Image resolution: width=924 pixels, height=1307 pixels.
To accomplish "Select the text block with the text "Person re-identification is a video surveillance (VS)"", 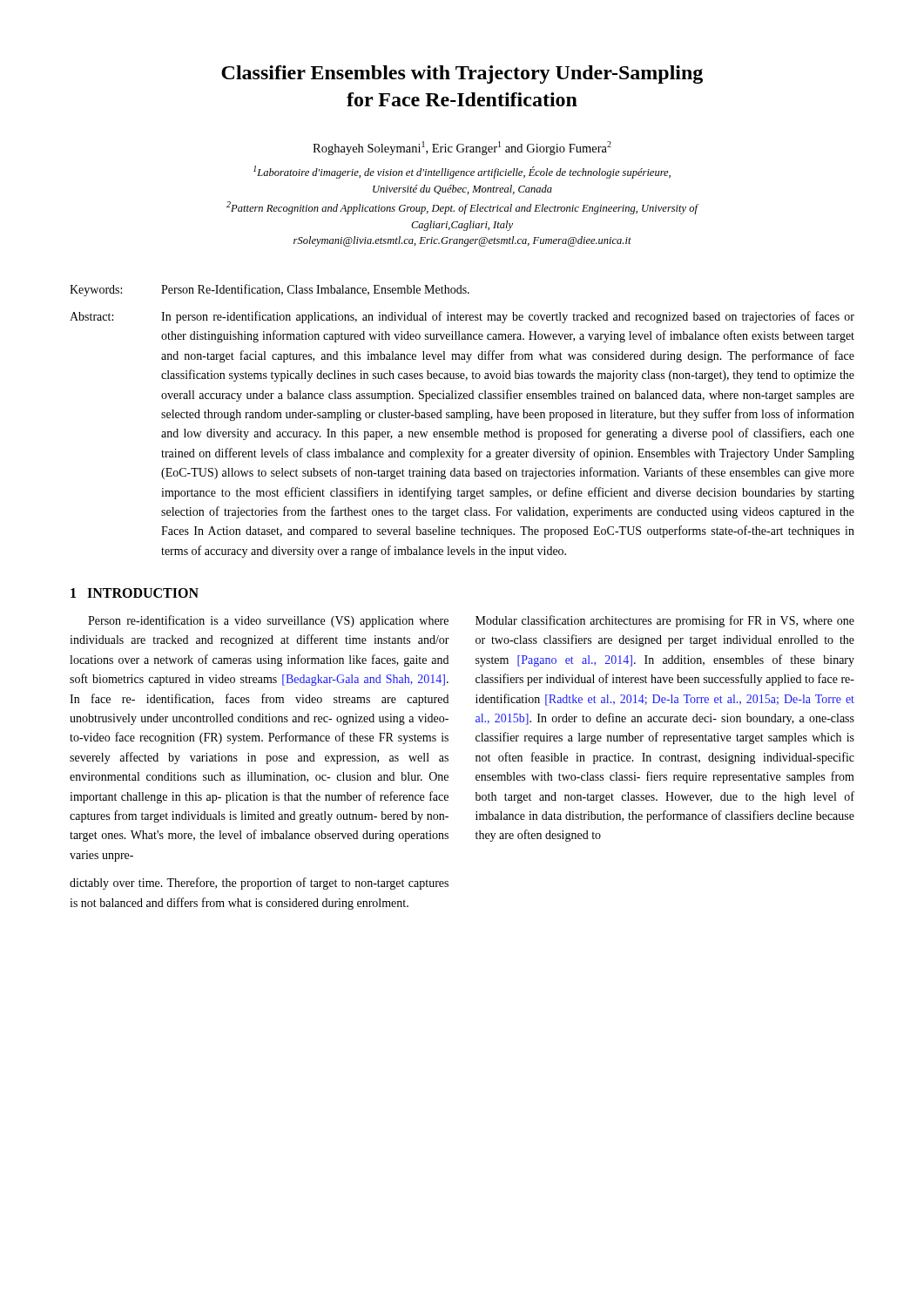I will (259, 762).
